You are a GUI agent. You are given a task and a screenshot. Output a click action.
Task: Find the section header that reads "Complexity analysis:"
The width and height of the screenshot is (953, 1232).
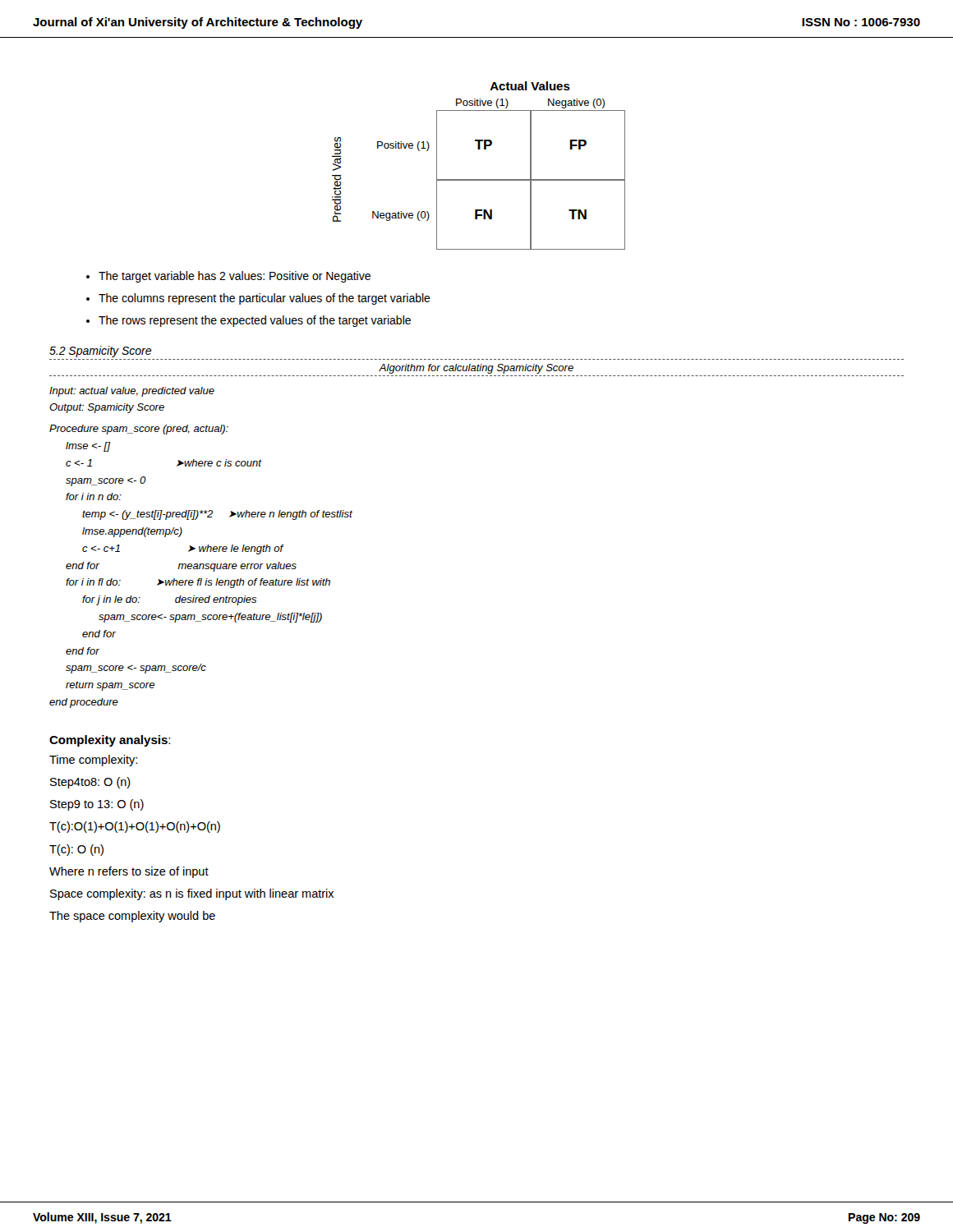(x=110, y=740)
